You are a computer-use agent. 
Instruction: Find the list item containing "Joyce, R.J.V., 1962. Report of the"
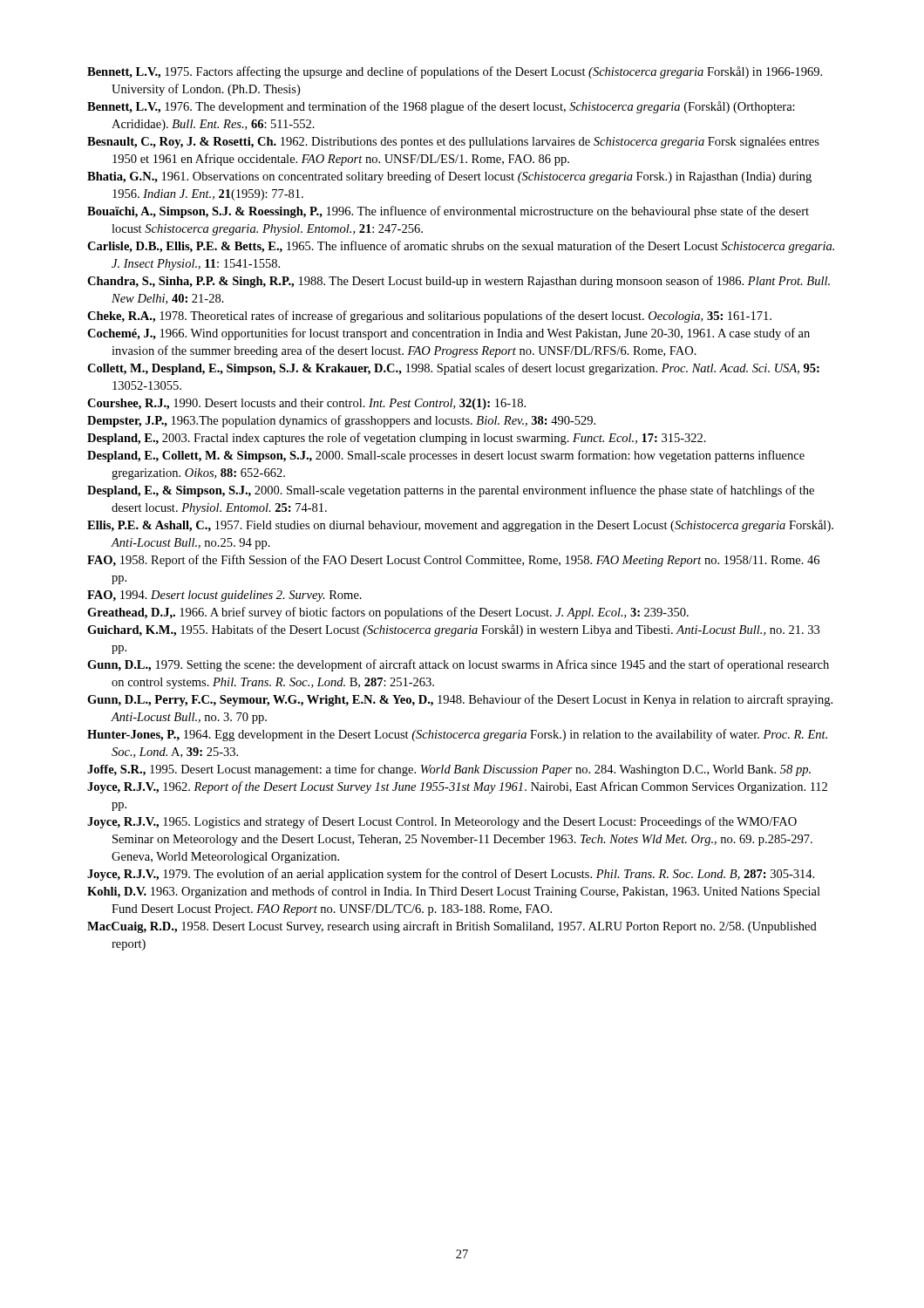[x=458, y=795]
